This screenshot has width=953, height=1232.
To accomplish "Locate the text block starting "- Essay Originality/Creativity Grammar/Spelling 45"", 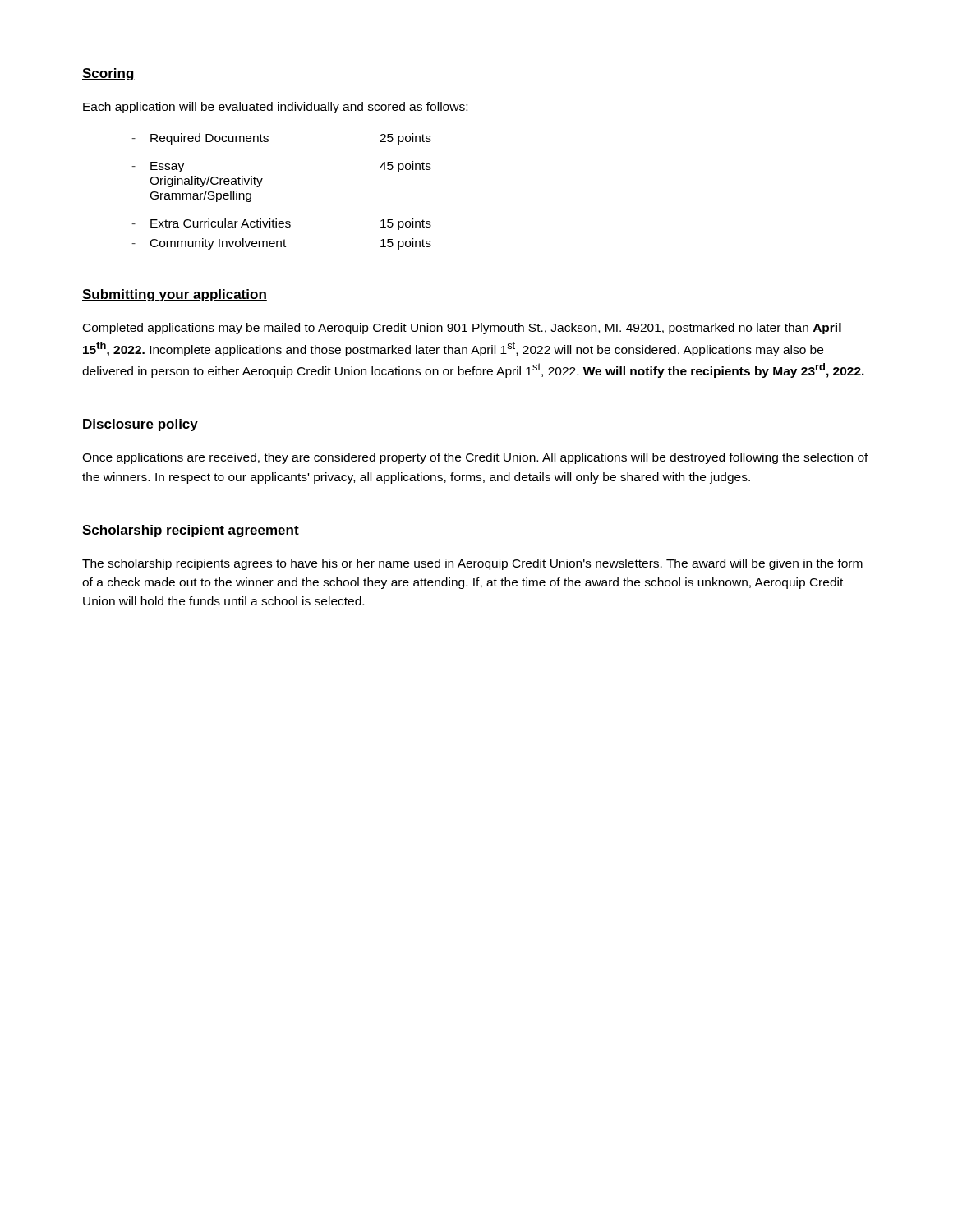I will pos(165,165).
